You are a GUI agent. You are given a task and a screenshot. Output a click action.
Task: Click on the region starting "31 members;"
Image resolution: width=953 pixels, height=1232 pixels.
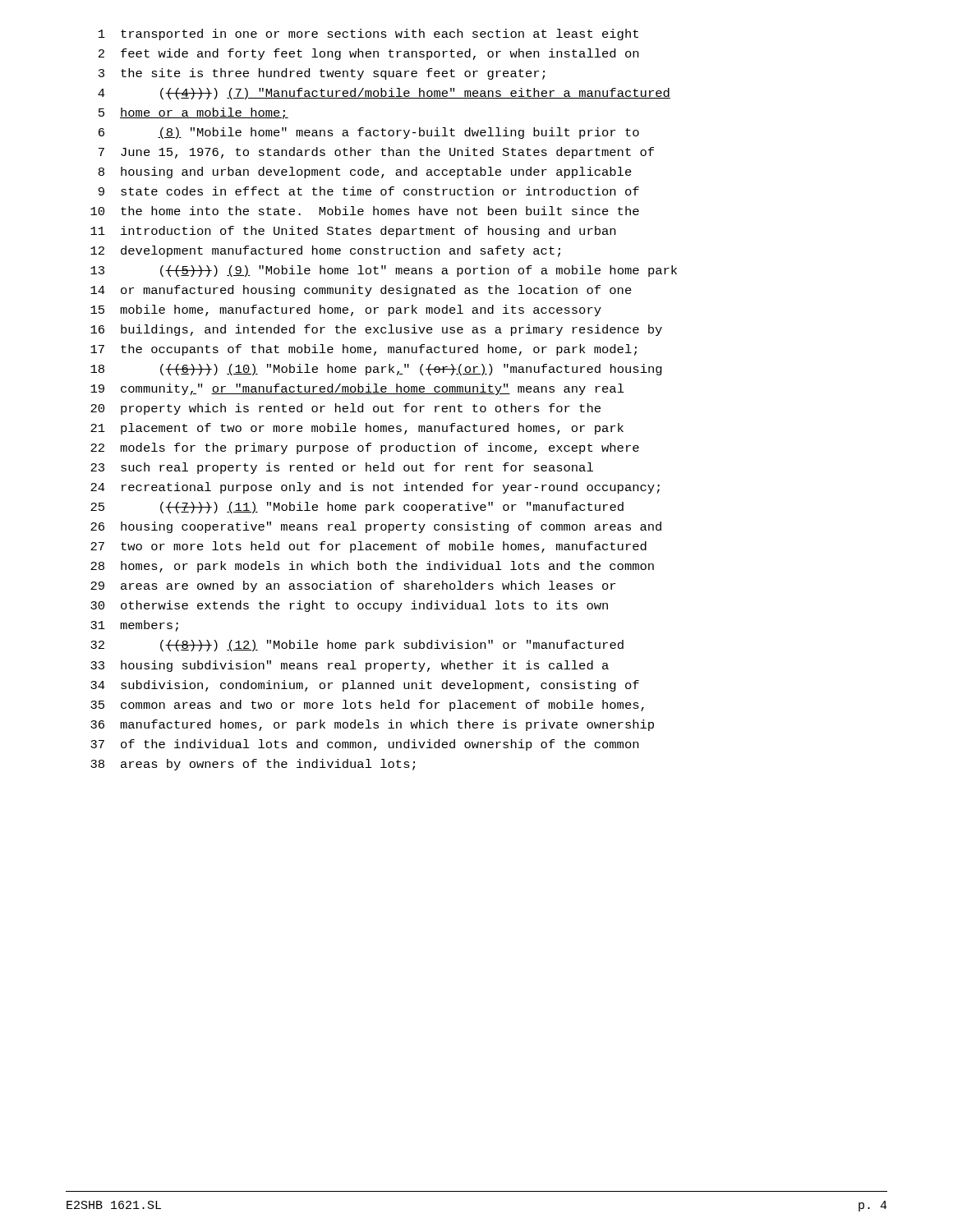pos(134,626)
